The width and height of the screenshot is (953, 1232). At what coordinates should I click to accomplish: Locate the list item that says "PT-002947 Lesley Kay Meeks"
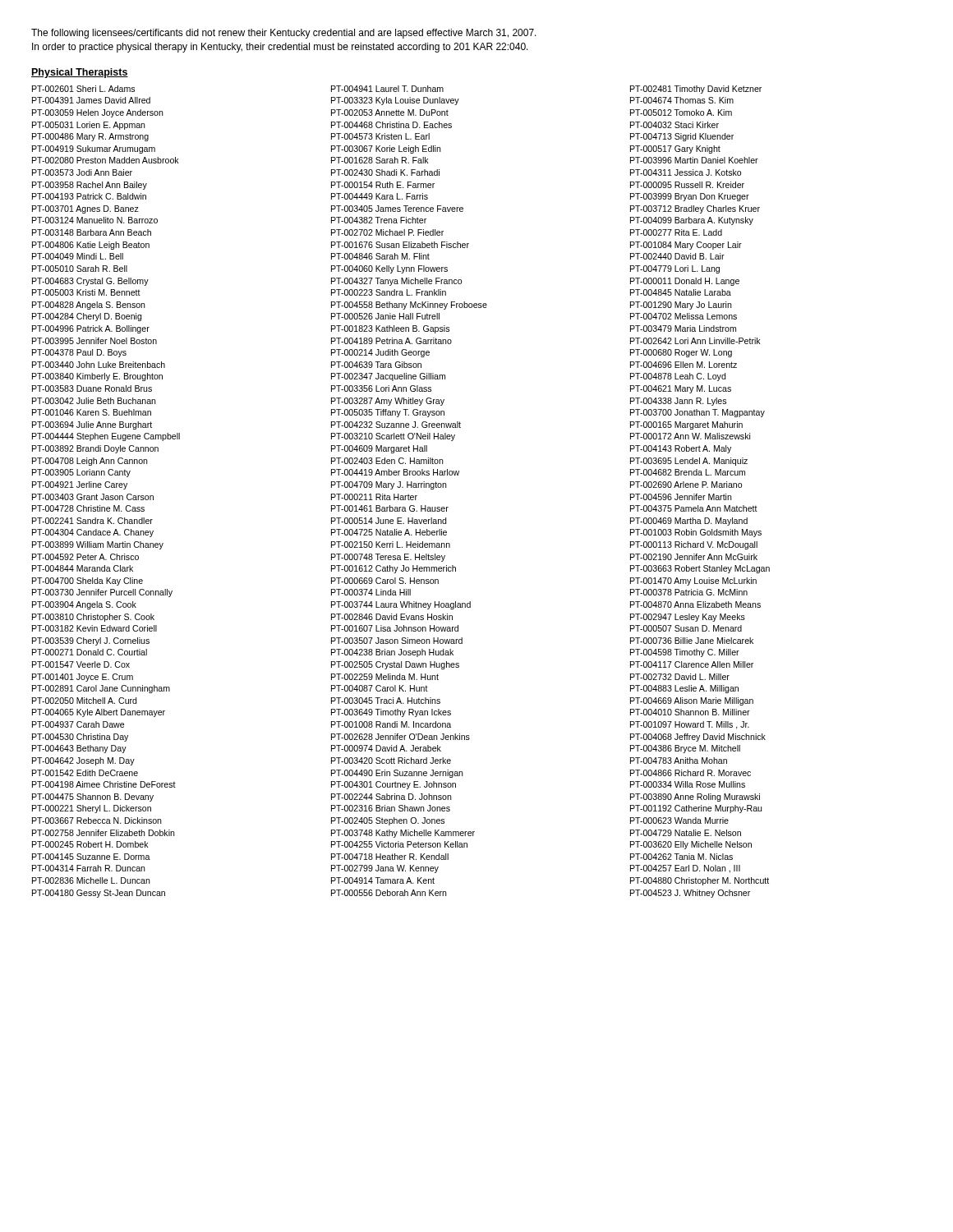pyautogui.click(x=687, y=616)
